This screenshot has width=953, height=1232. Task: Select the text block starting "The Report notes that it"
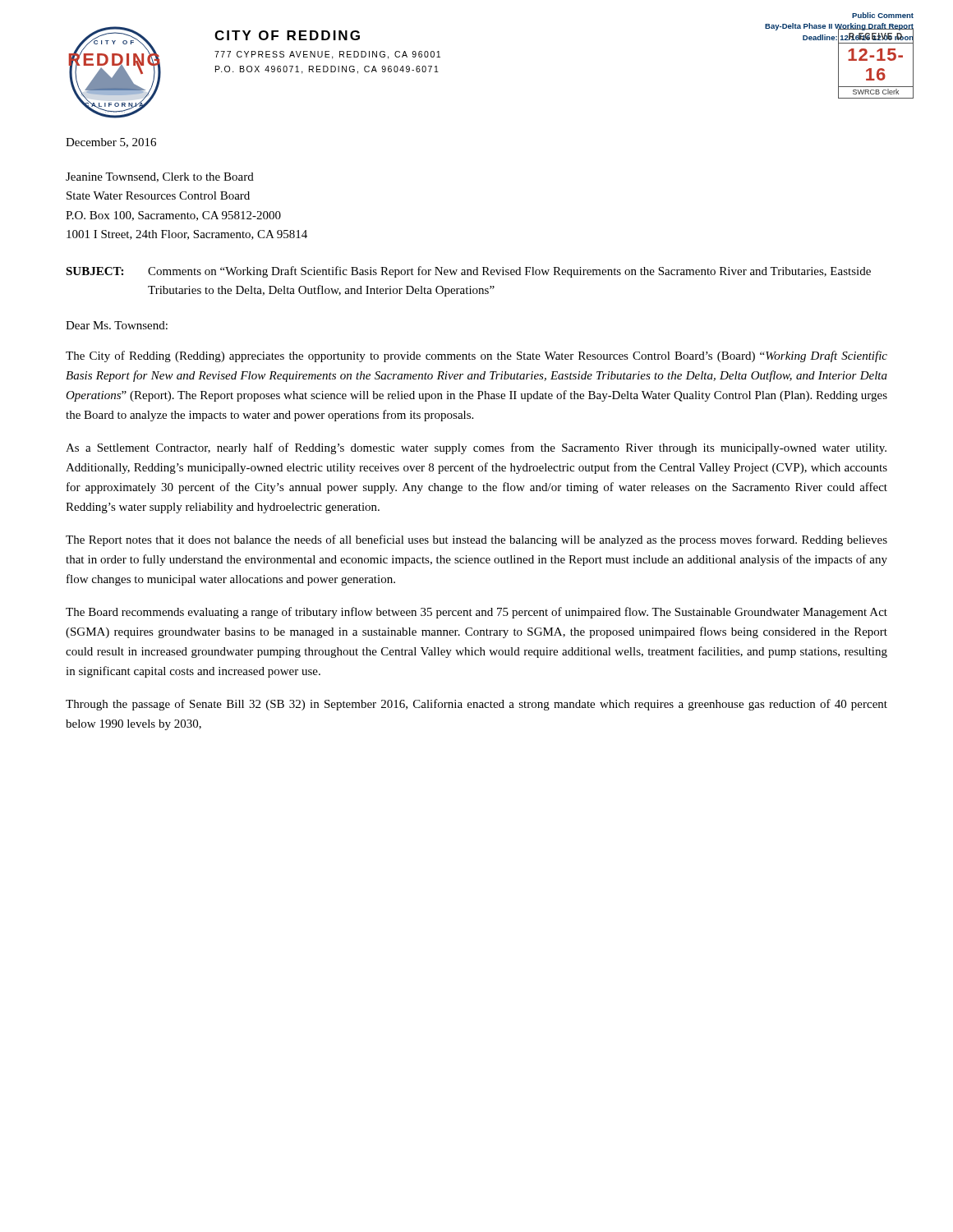[x=476, y=559]
